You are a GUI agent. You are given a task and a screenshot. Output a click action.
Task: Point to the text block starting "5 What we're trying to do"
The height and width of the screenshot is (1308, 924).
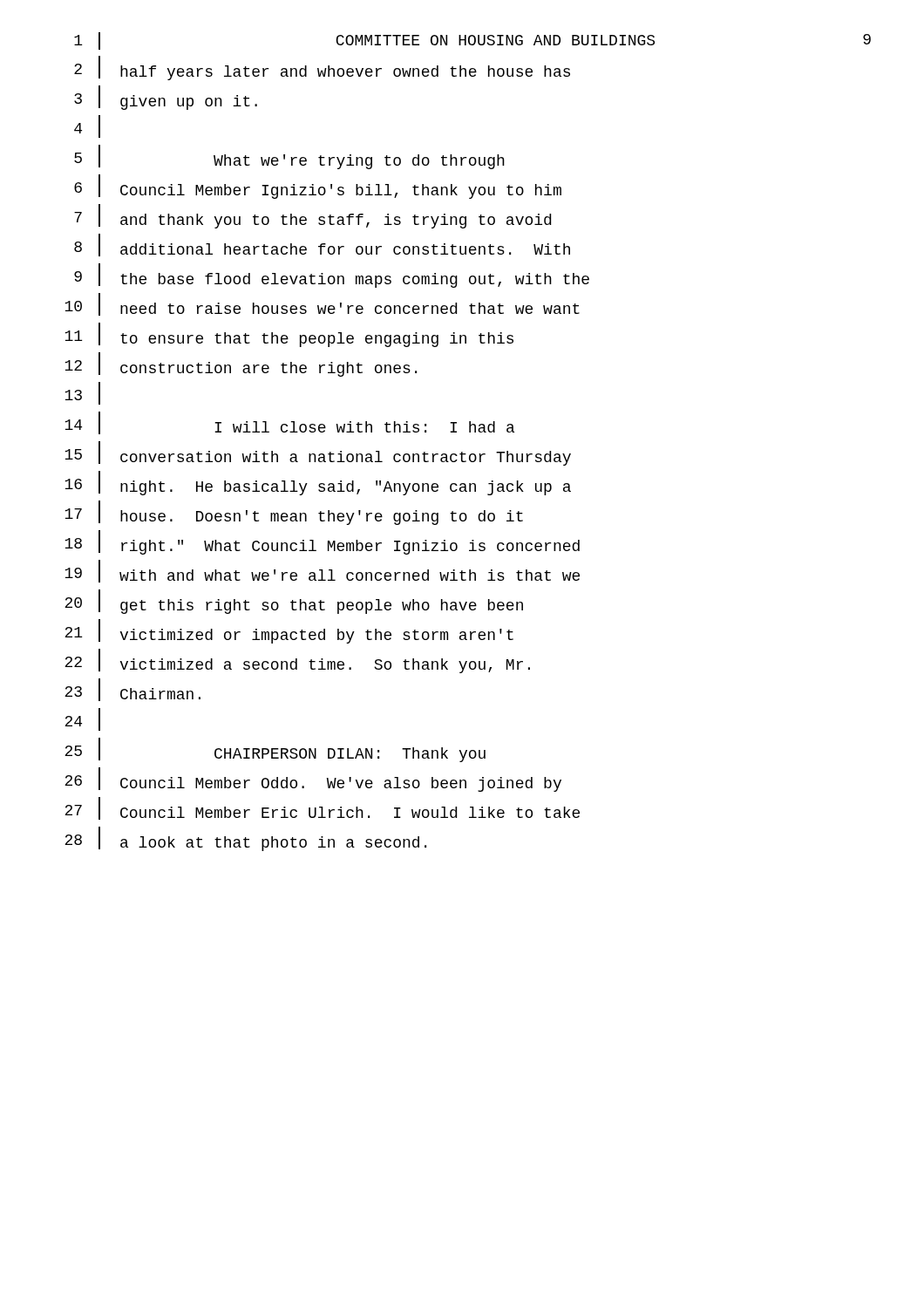click(x=462, y=159)
